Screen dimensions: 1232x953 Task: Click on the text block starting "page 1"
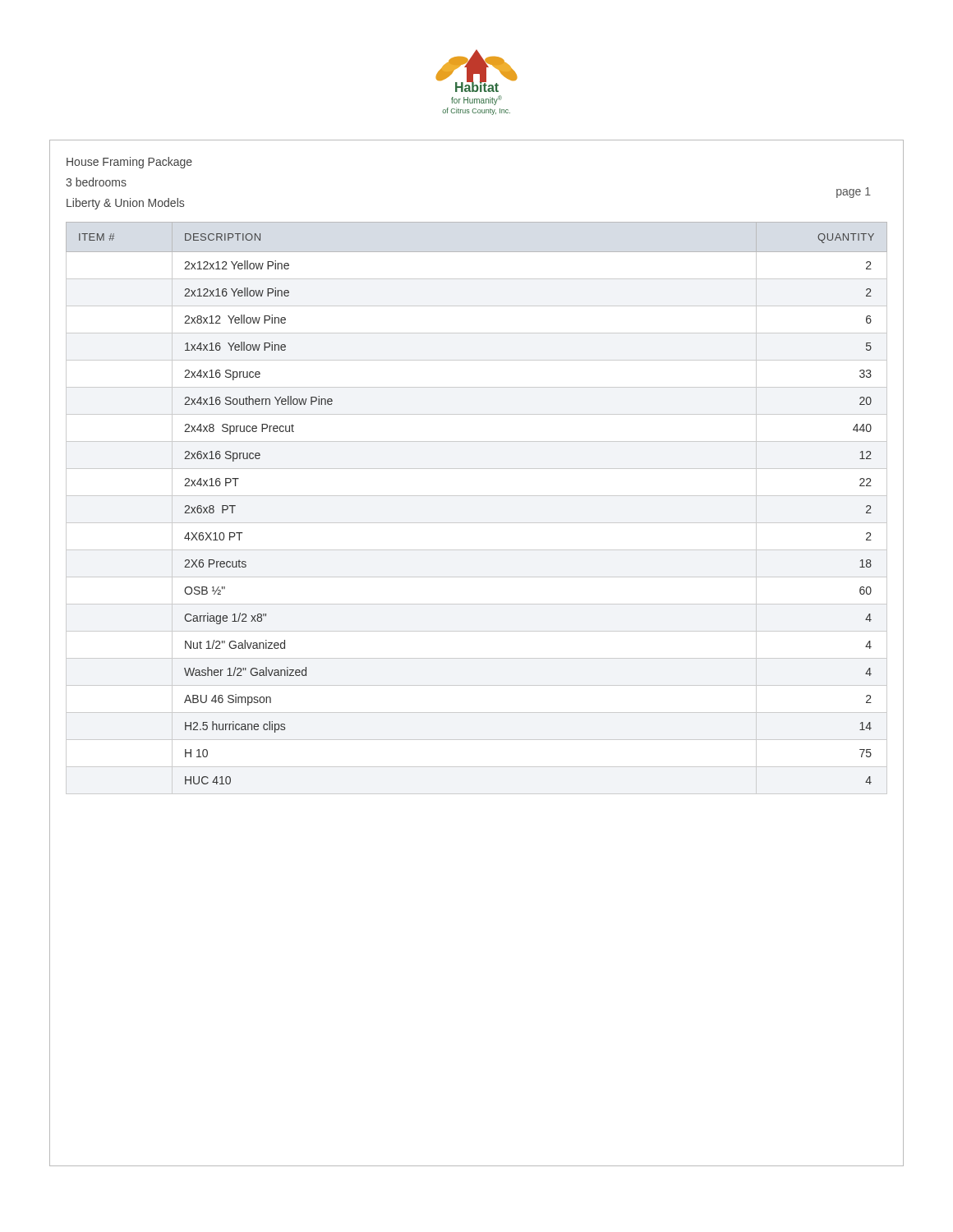coord(853,191)
